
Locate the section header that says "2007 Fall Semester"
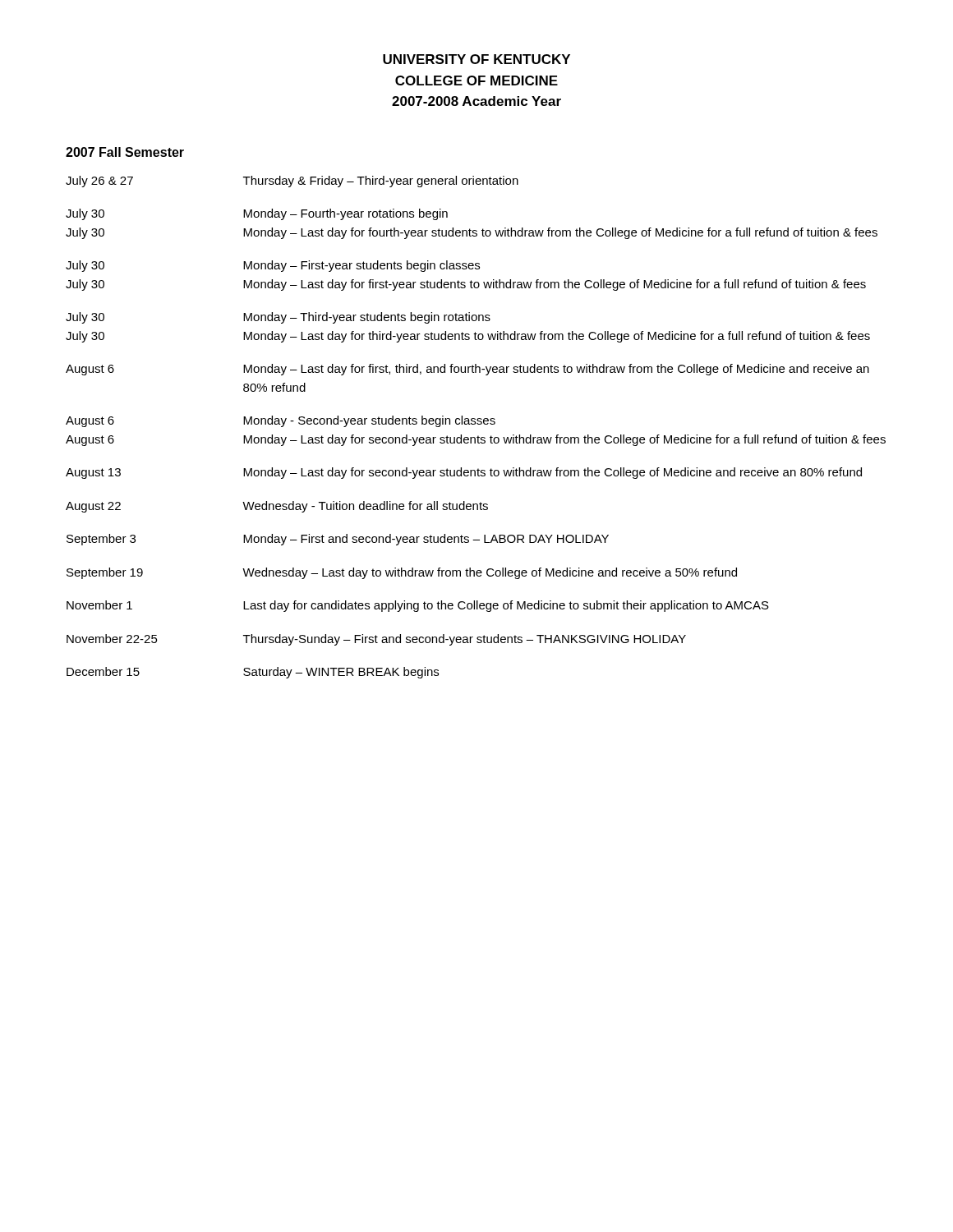tap(125, 152)
